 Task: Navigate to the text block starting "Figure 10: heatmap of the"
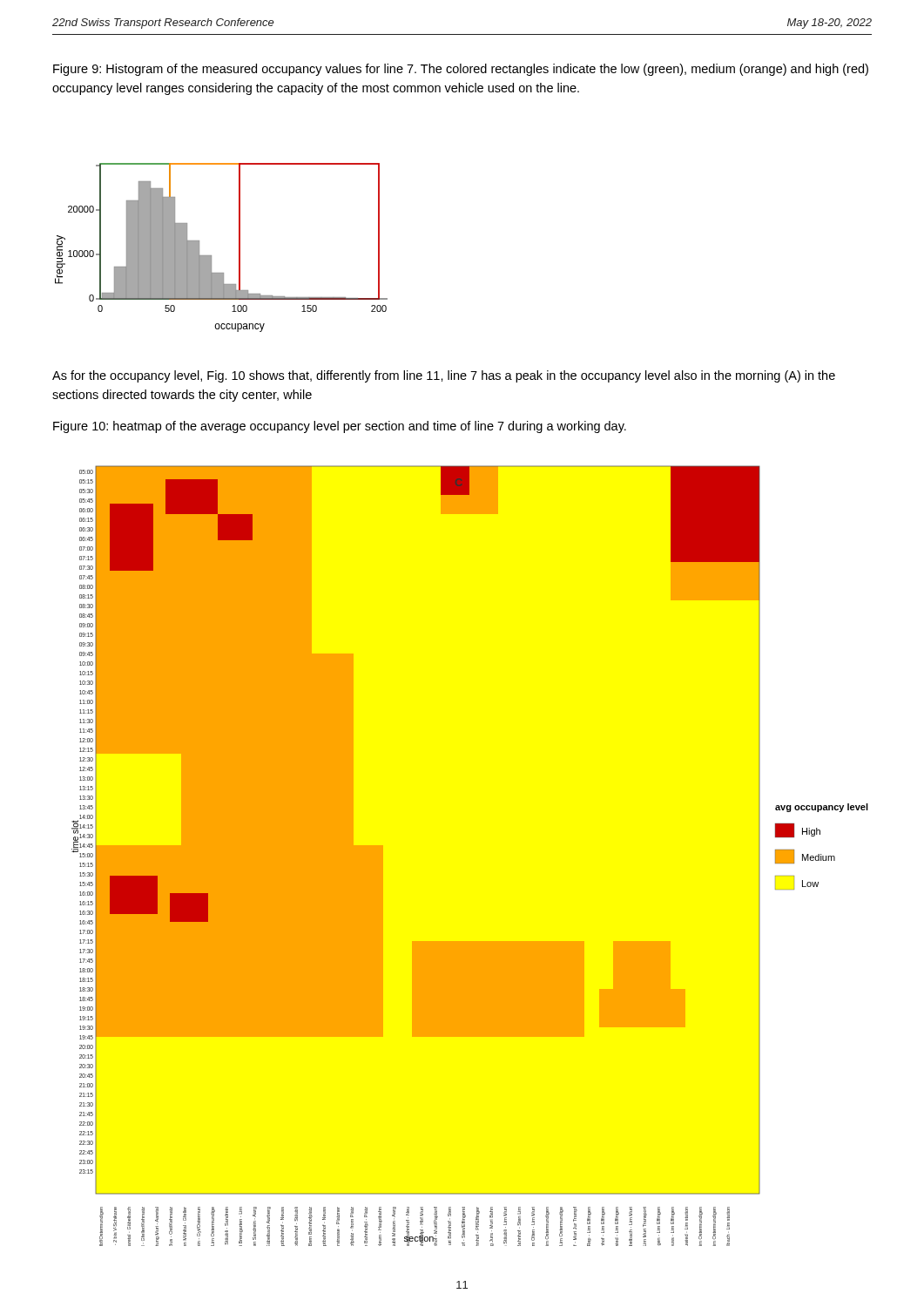[x=340, y=426]
